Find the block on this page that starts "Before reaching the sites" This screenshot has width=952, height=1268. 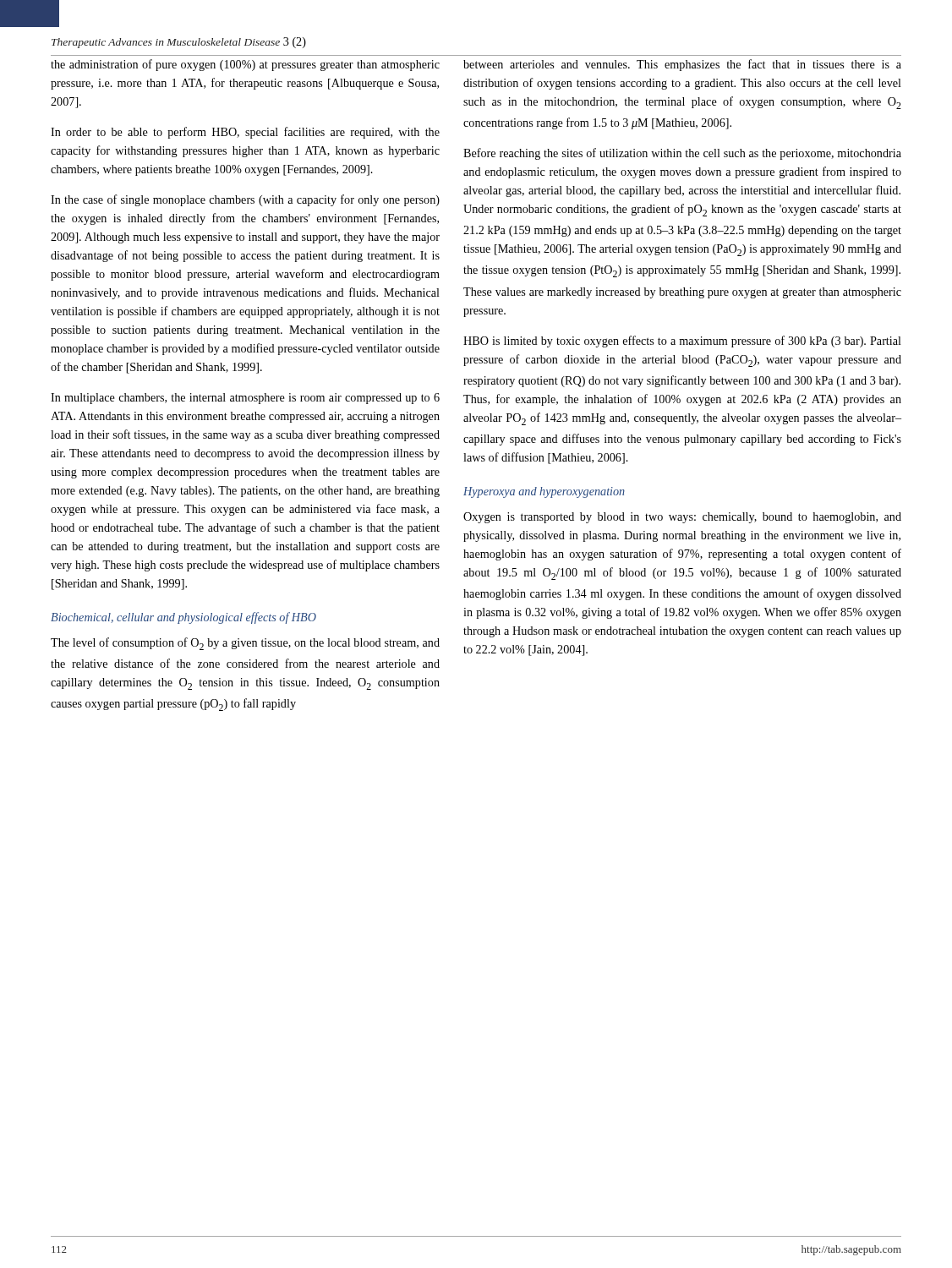click(682, 232)
